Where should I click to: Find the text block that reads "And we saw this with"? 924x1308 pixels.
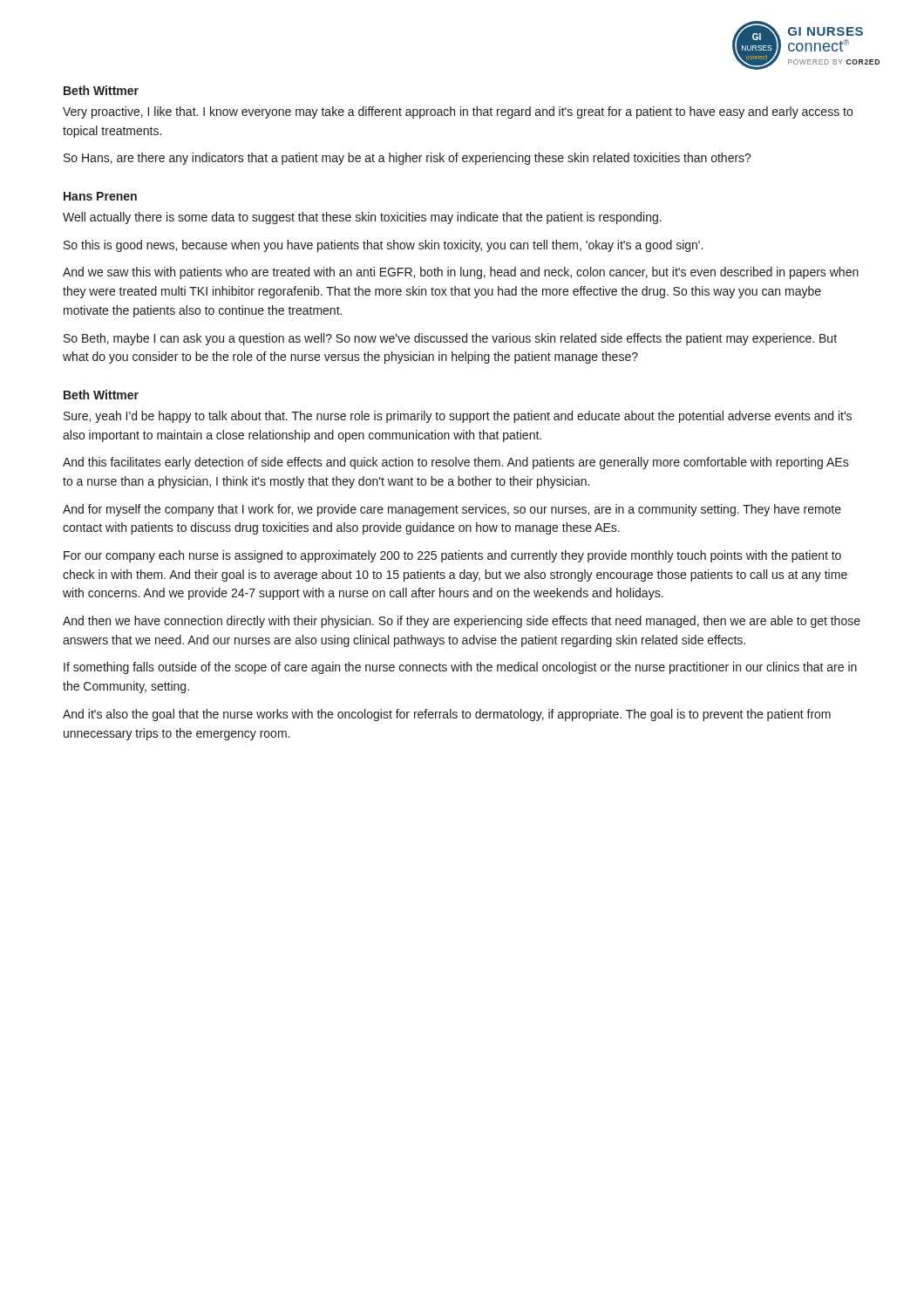click(462, 292)
